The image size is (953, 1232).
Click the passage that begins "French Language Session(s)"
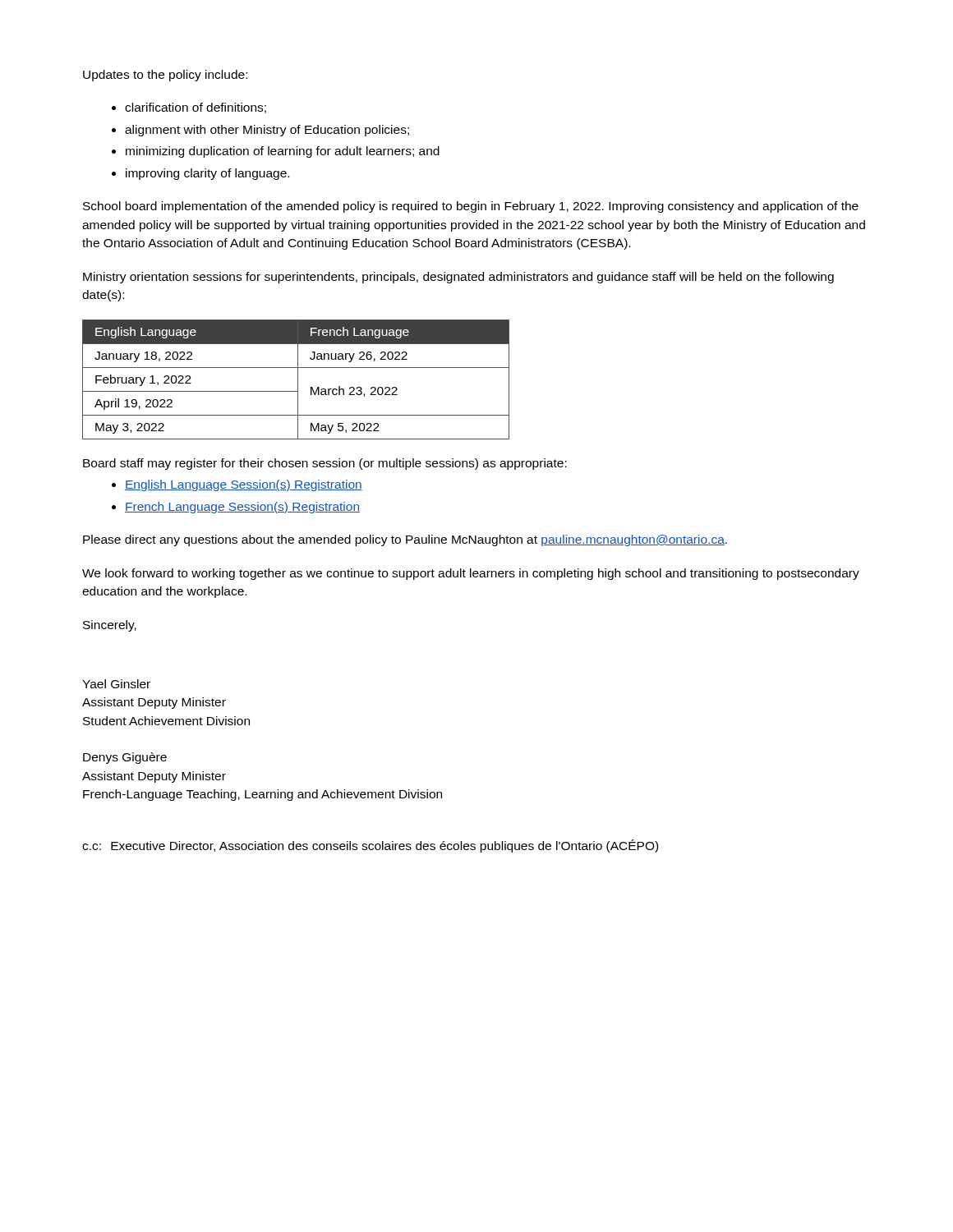point(242,506)
